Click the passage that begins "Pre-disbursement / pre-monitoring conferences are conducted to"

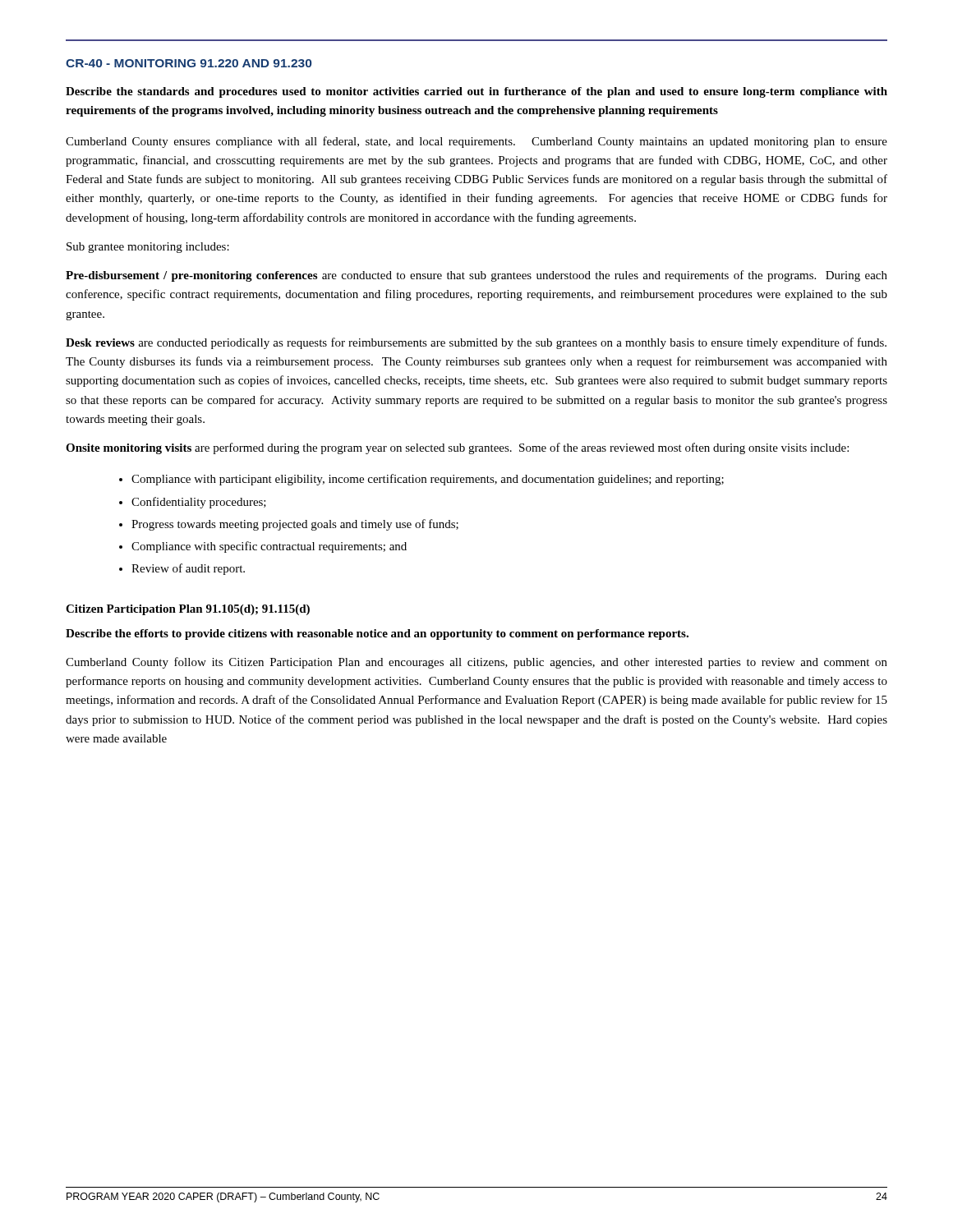point(476,294)
